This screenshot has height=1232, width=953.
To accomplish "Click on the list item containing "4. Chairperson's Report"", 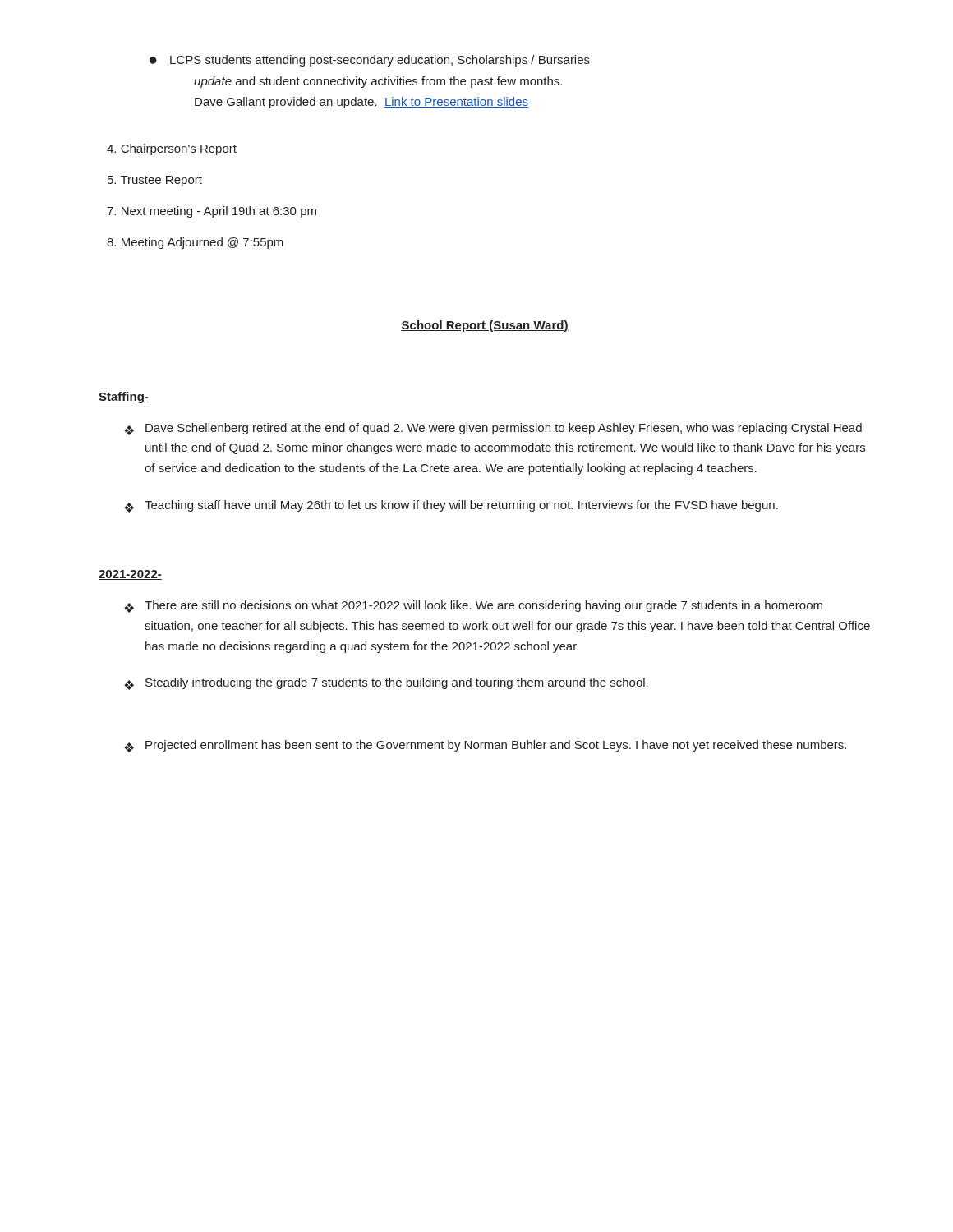I will (172, 148).
